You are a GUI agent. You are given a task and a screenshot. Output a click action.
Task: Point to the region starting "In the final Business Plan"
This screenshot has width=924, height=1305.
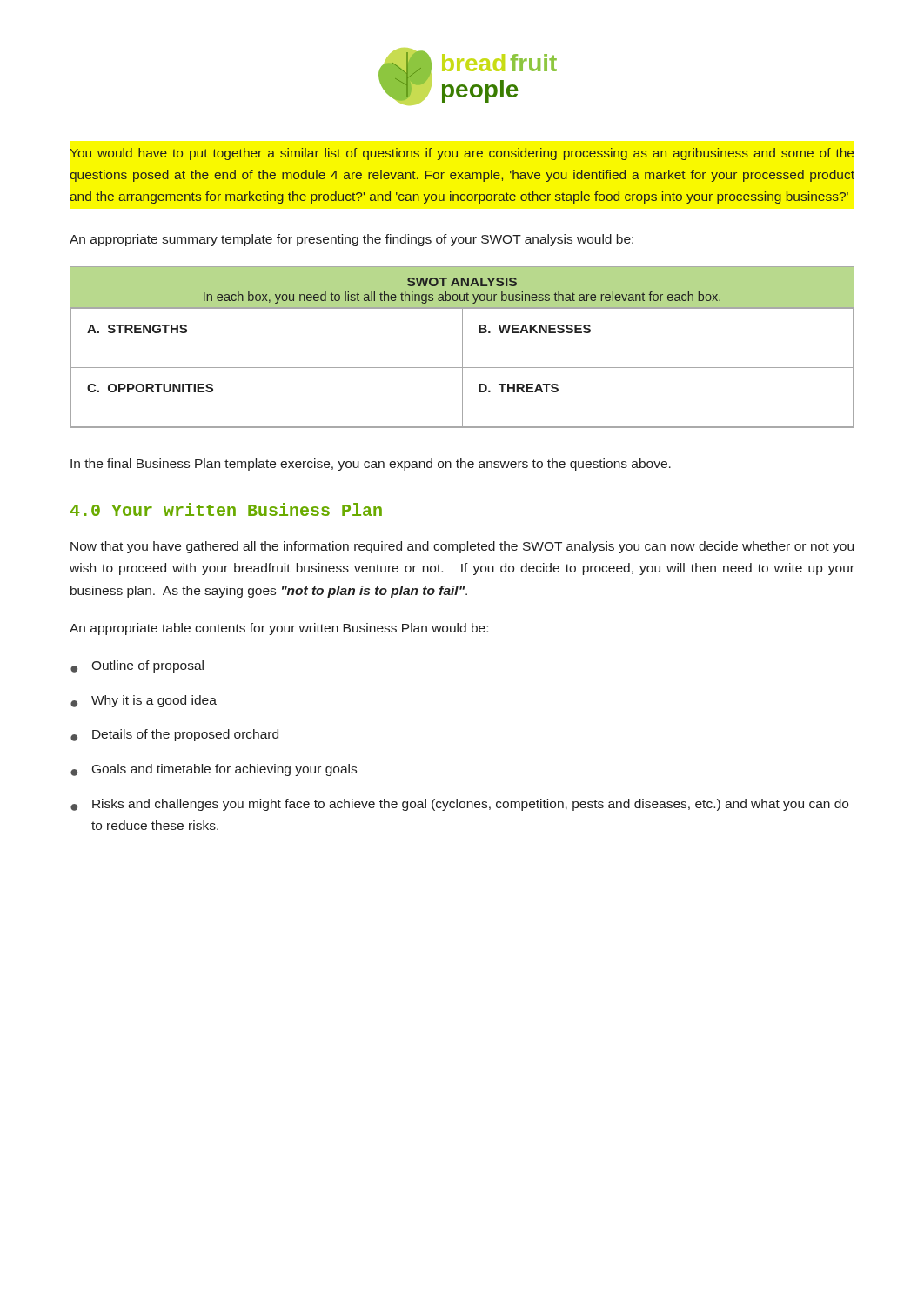(x=371, y=463)
